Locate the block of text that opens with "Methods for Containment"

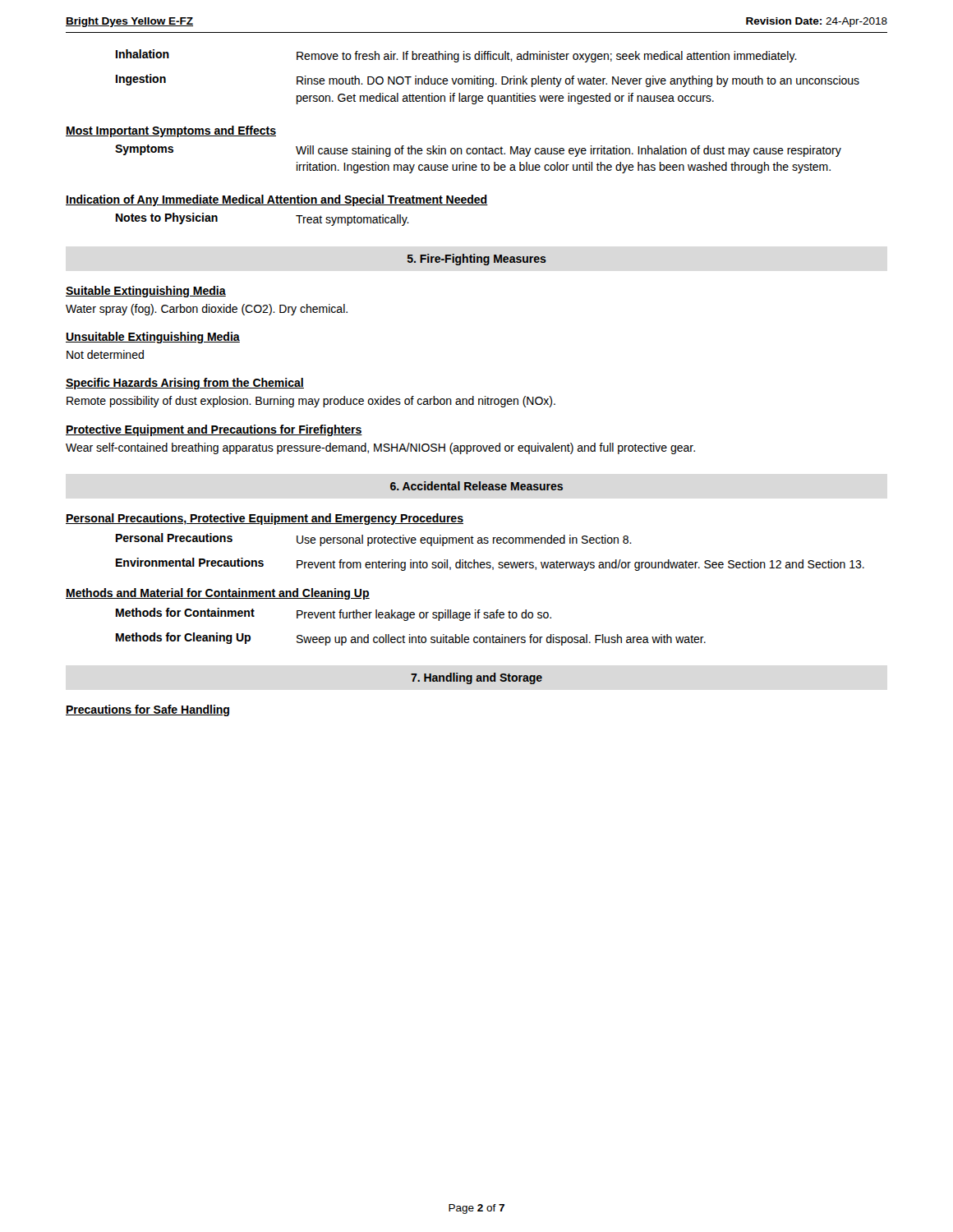coord(476,614)
